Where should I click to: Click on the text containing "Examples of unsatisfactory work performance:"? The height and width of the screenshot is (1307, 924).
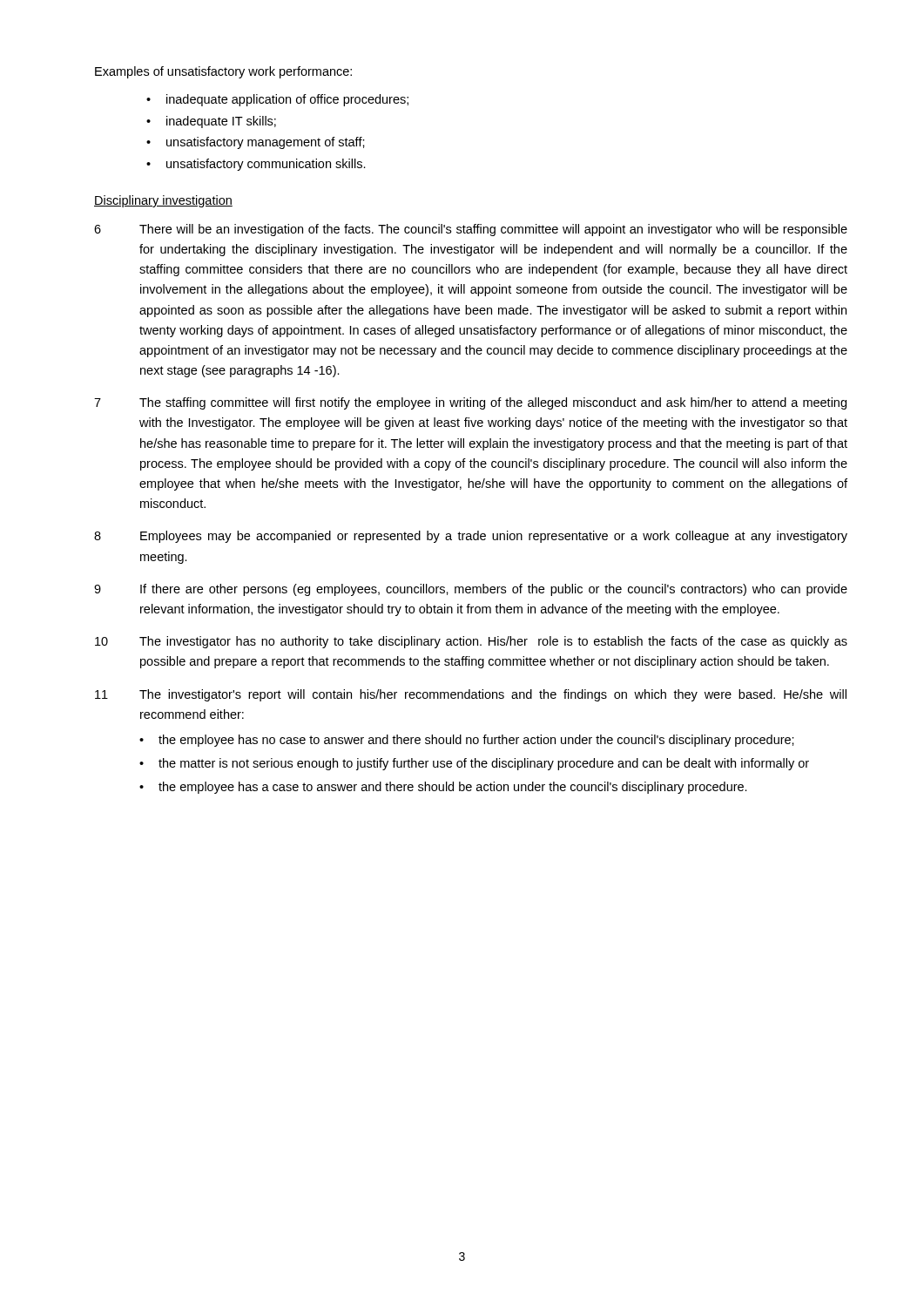coord(224,71)
